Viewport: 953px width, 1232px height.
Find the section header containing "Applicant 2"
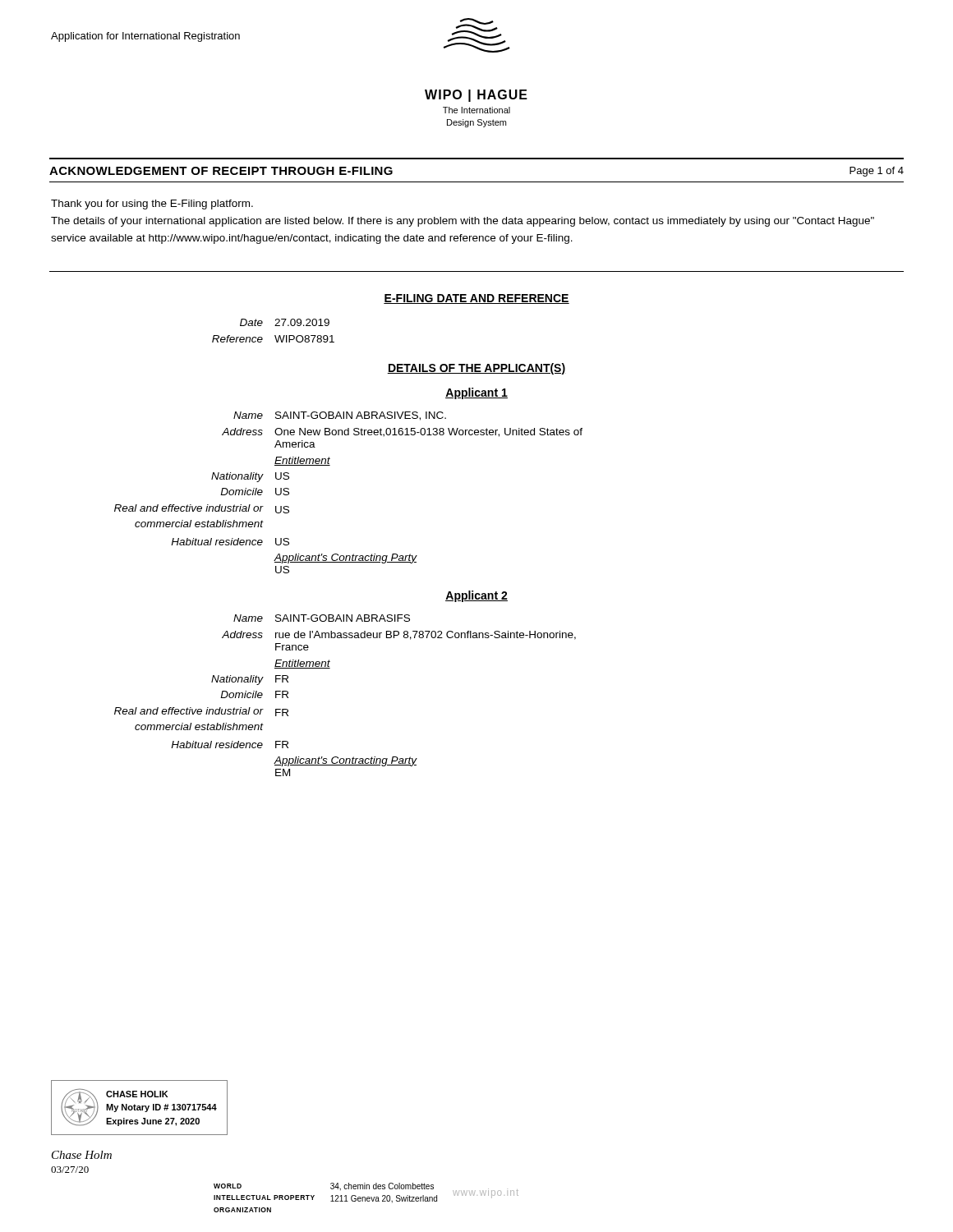tap(476, 595)
